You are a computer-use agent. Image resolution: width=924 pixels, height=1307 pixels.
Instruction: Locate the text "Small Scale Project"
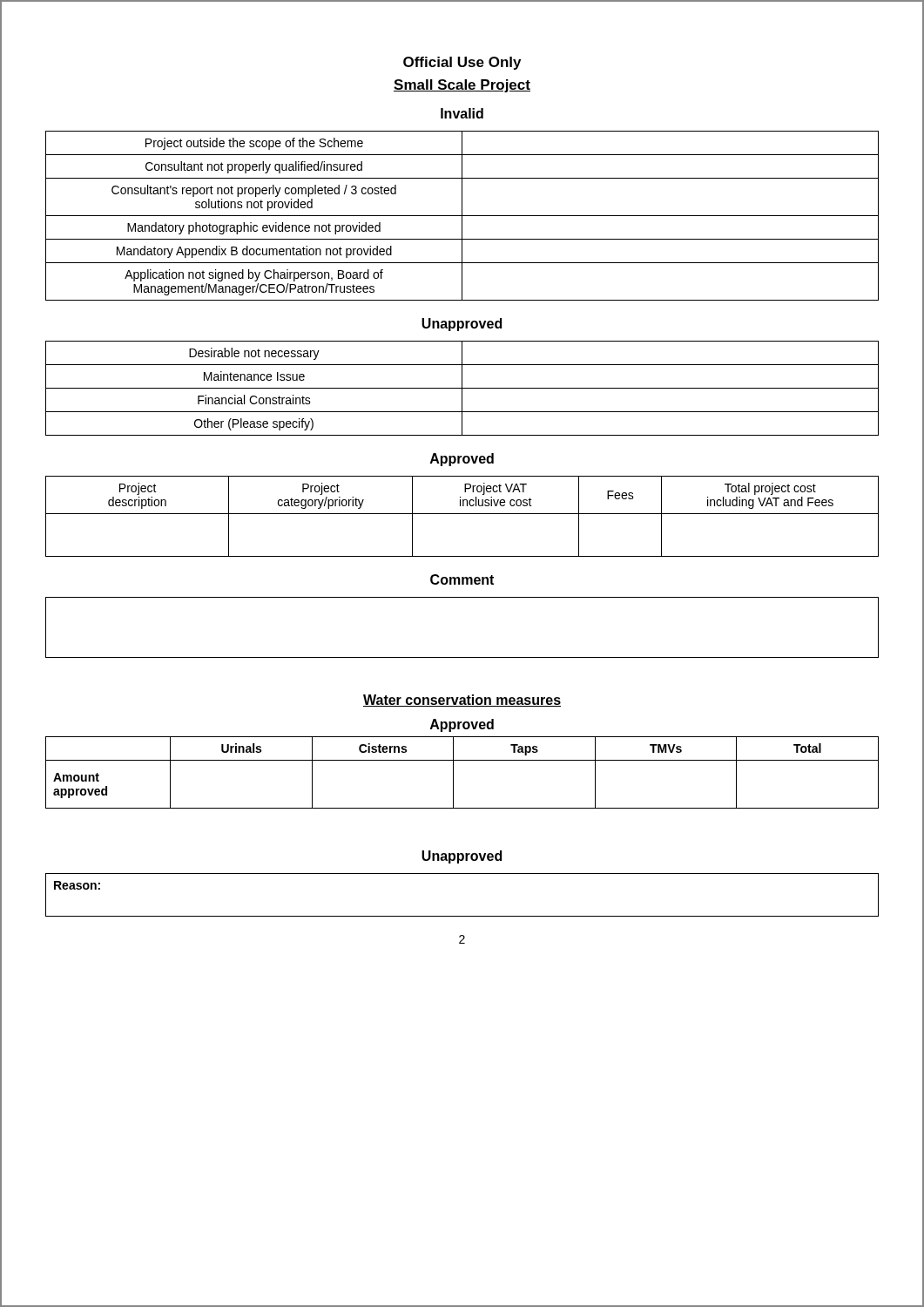[462, 85]
